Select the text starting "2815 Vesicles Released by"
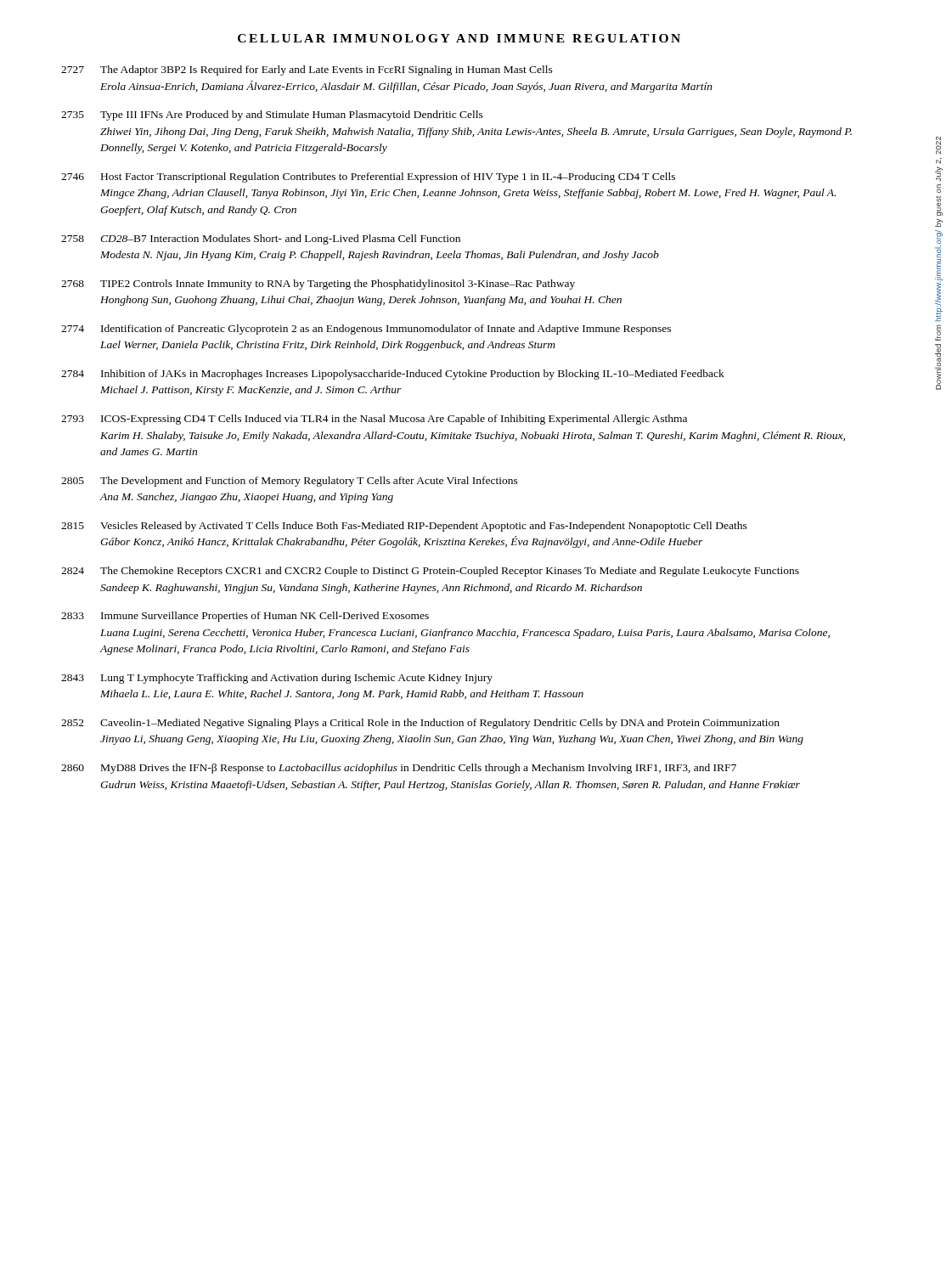 [460, 534]
